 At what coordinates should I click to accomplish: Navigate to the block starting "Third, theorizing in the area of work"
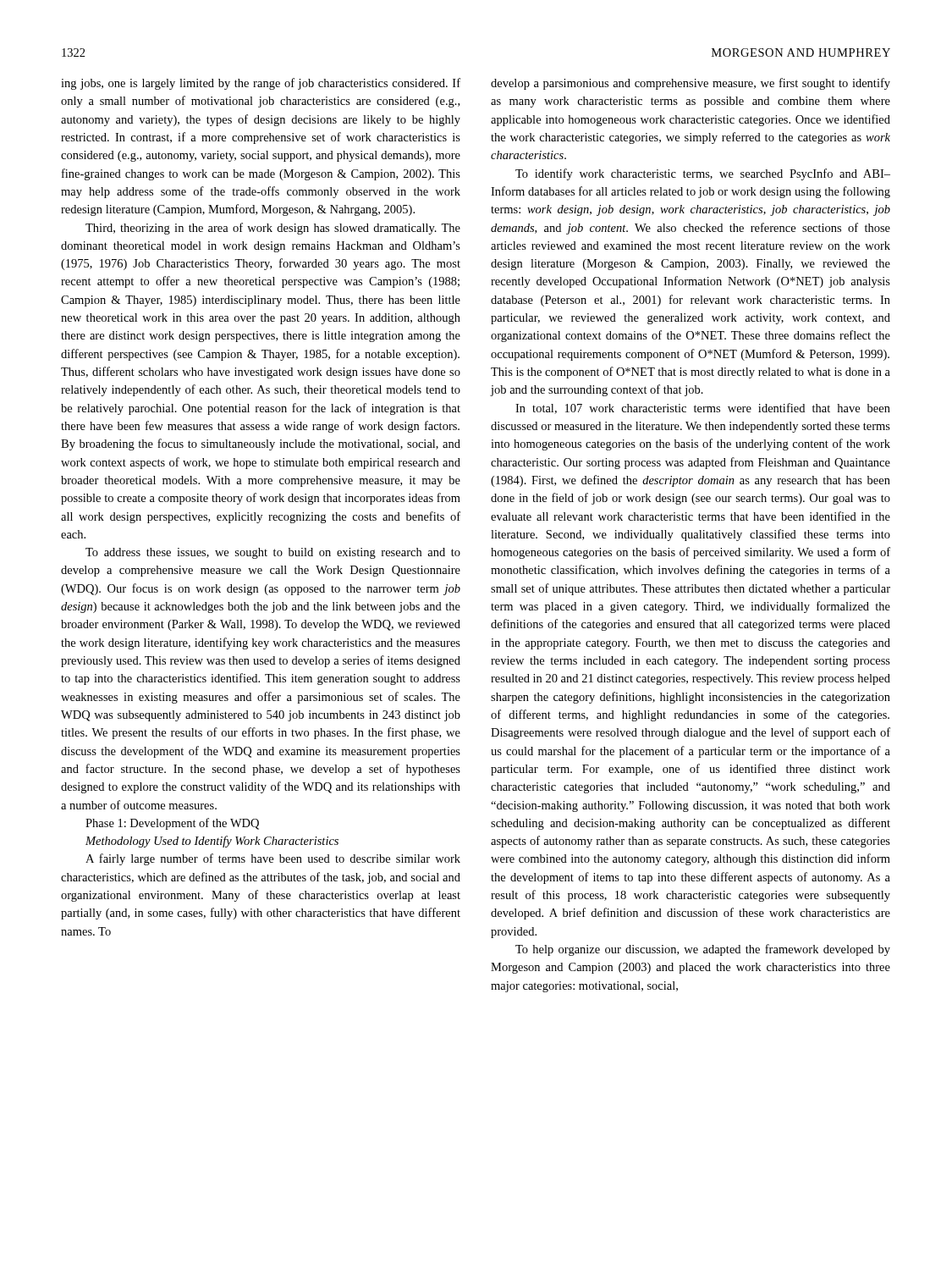tap(261, 381)
